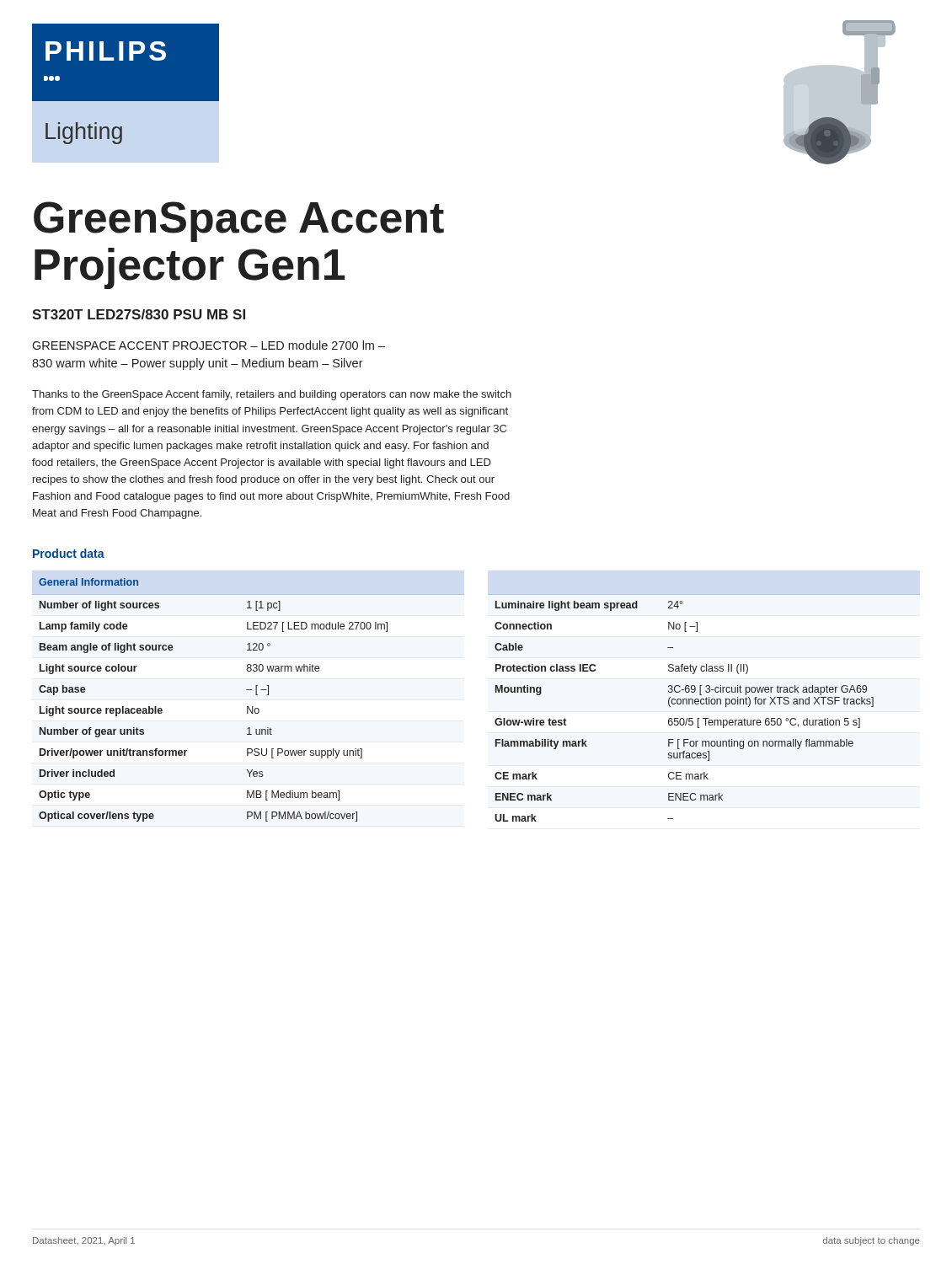
Task: Navigate to the block starting "GreenSpace AccentProjector Gen1"
Action: 238,241
